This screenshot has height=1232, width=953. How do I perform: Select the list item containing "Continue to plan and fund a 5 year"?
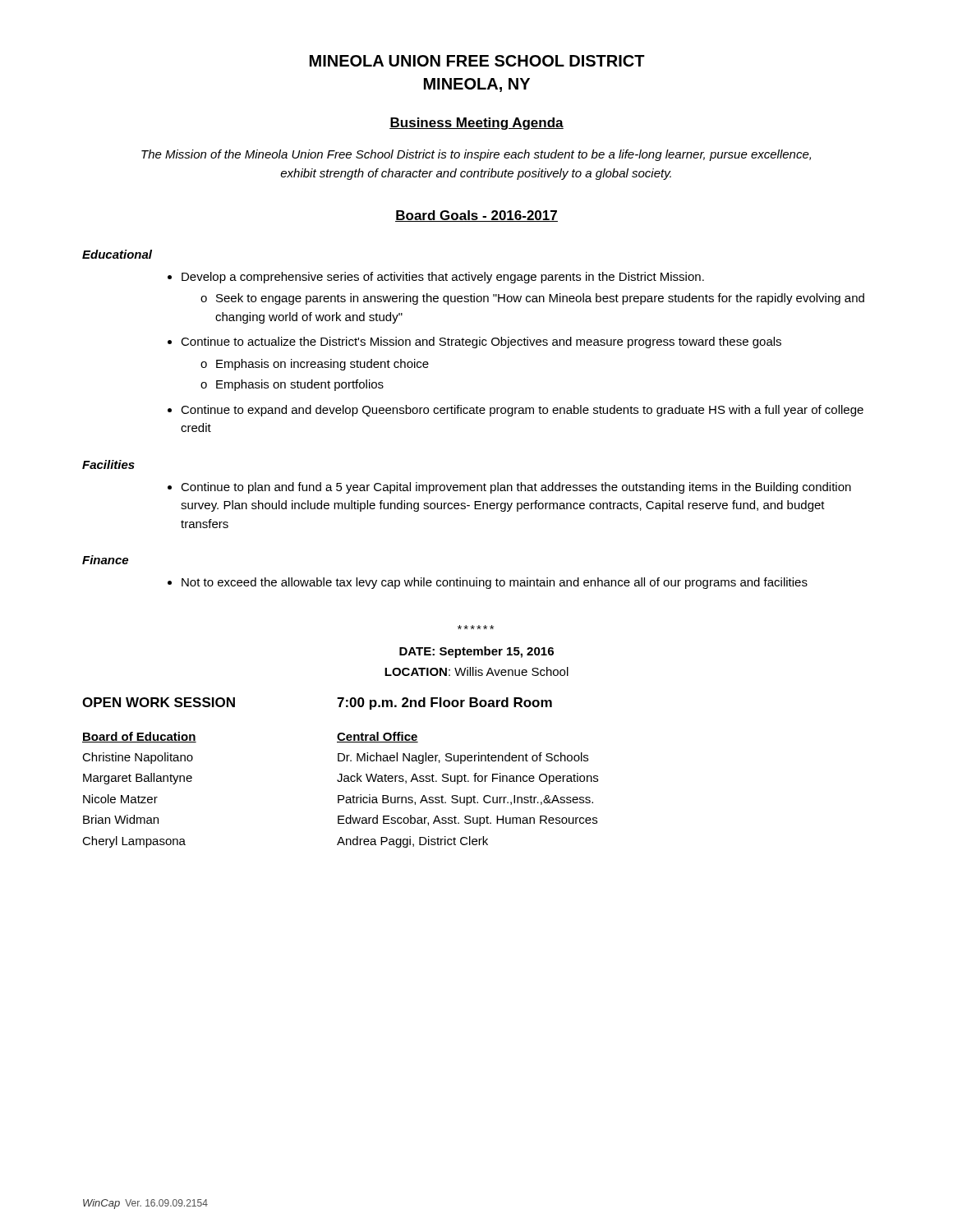coord(526,505)
